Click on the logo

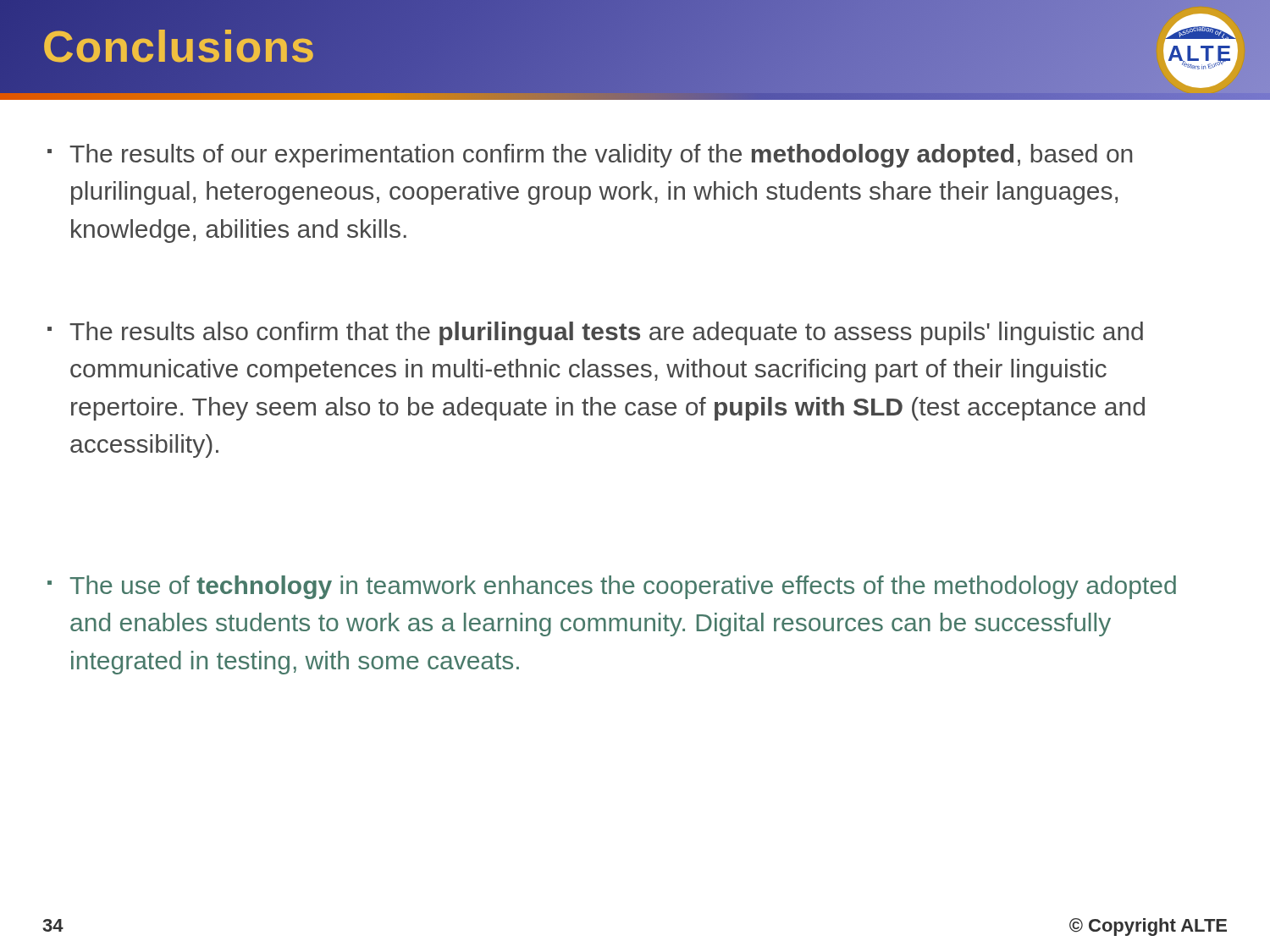coord(1201,51)
